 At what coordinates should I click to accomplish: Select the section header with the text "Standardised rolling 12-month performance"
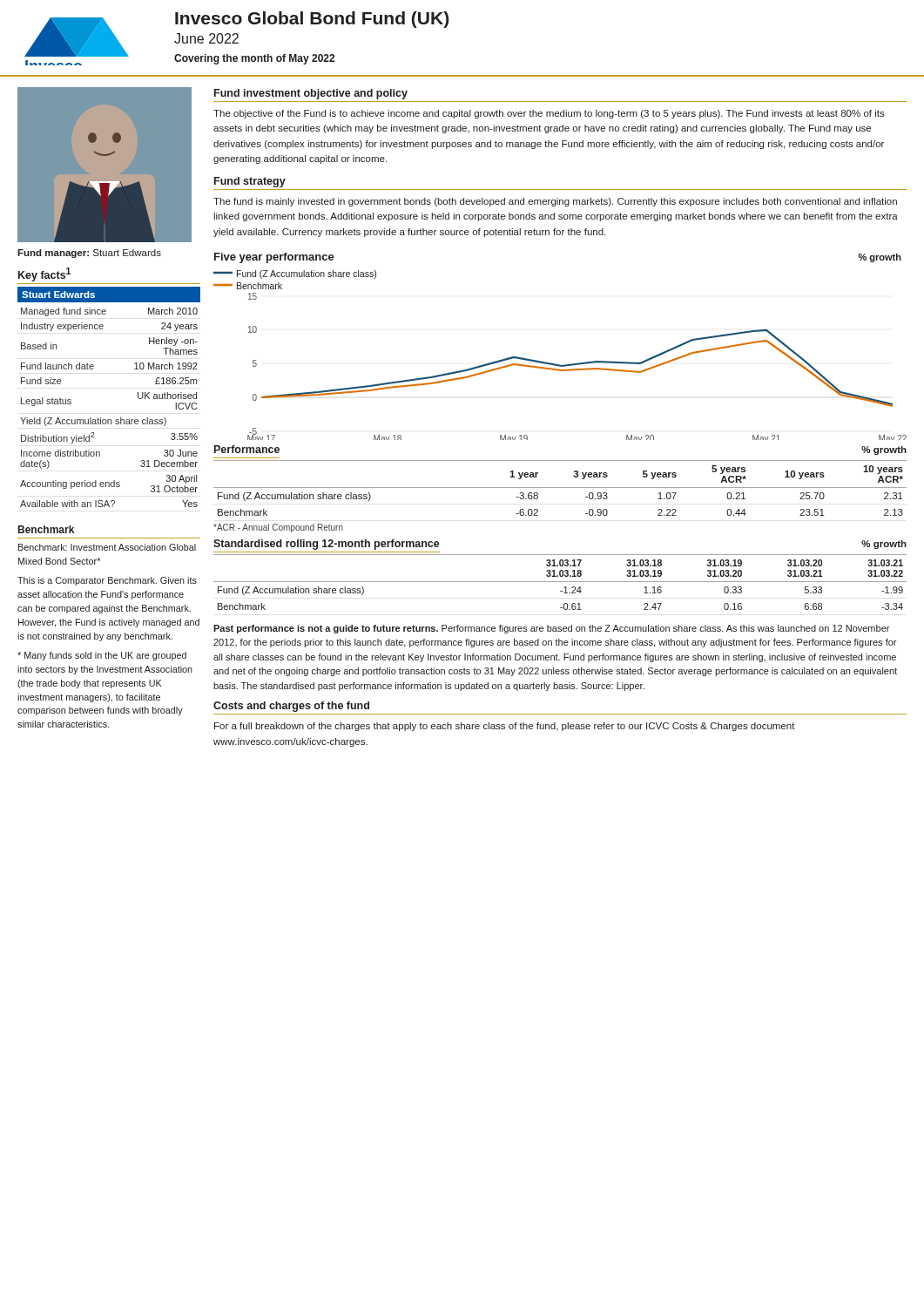click(x=326, y=544)
